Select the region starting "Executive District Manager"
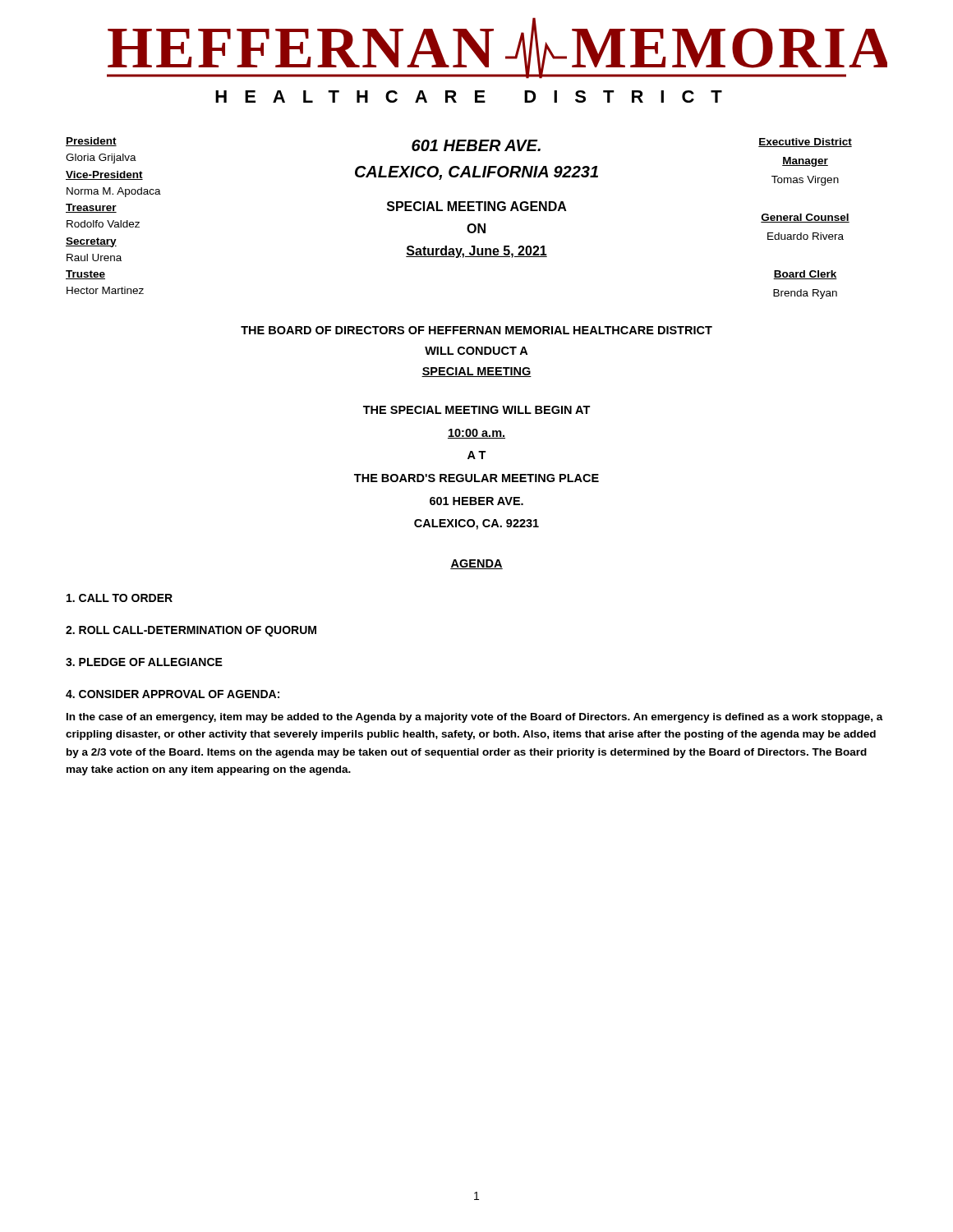The height and width of the screenshot is (1232, 953). (805, 217)
